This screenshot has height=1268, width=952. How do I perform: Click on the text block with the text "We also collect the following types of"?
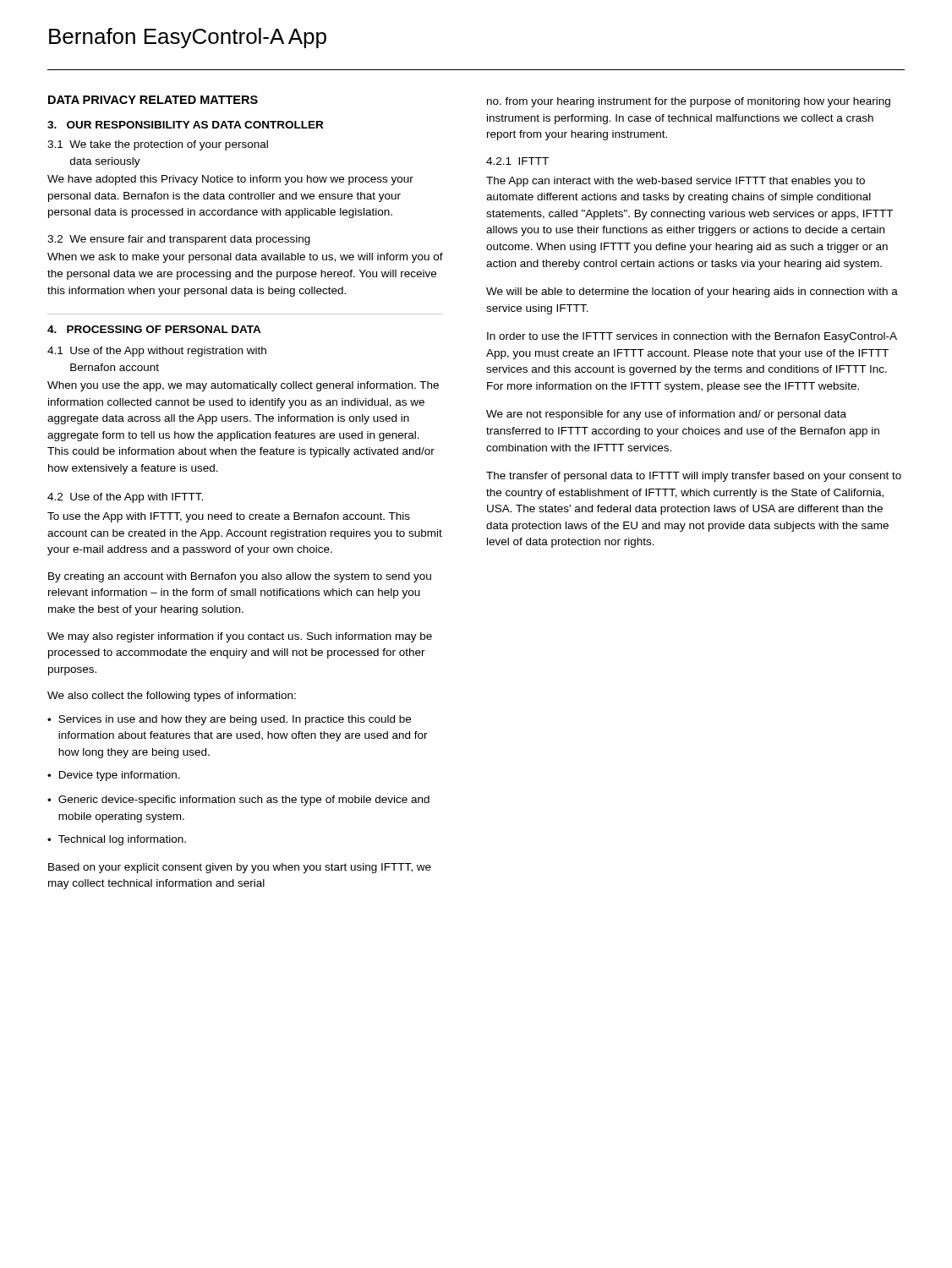coord(172,695)
